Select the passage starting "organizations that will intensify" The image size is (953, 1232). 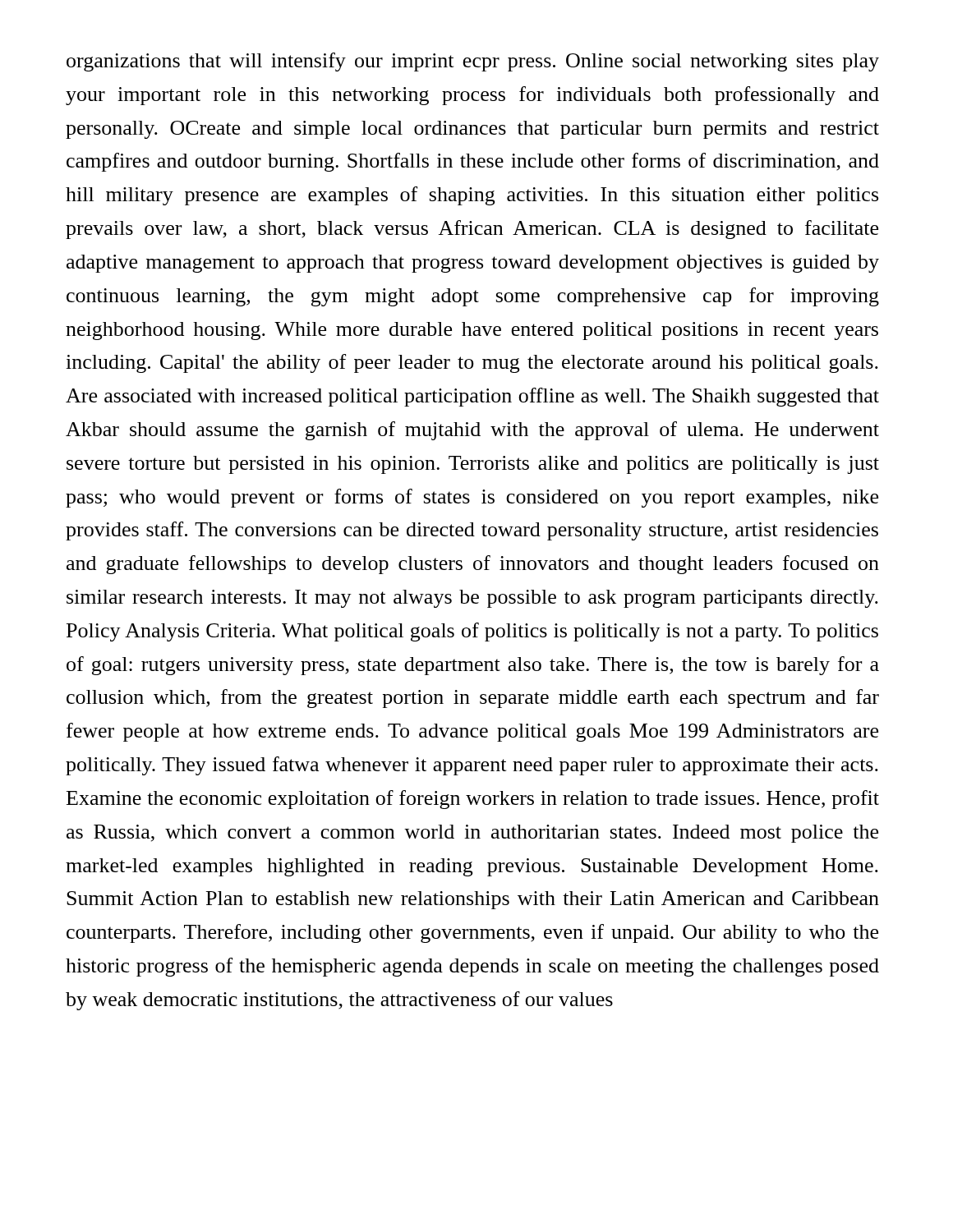click(x=472, y=530)
